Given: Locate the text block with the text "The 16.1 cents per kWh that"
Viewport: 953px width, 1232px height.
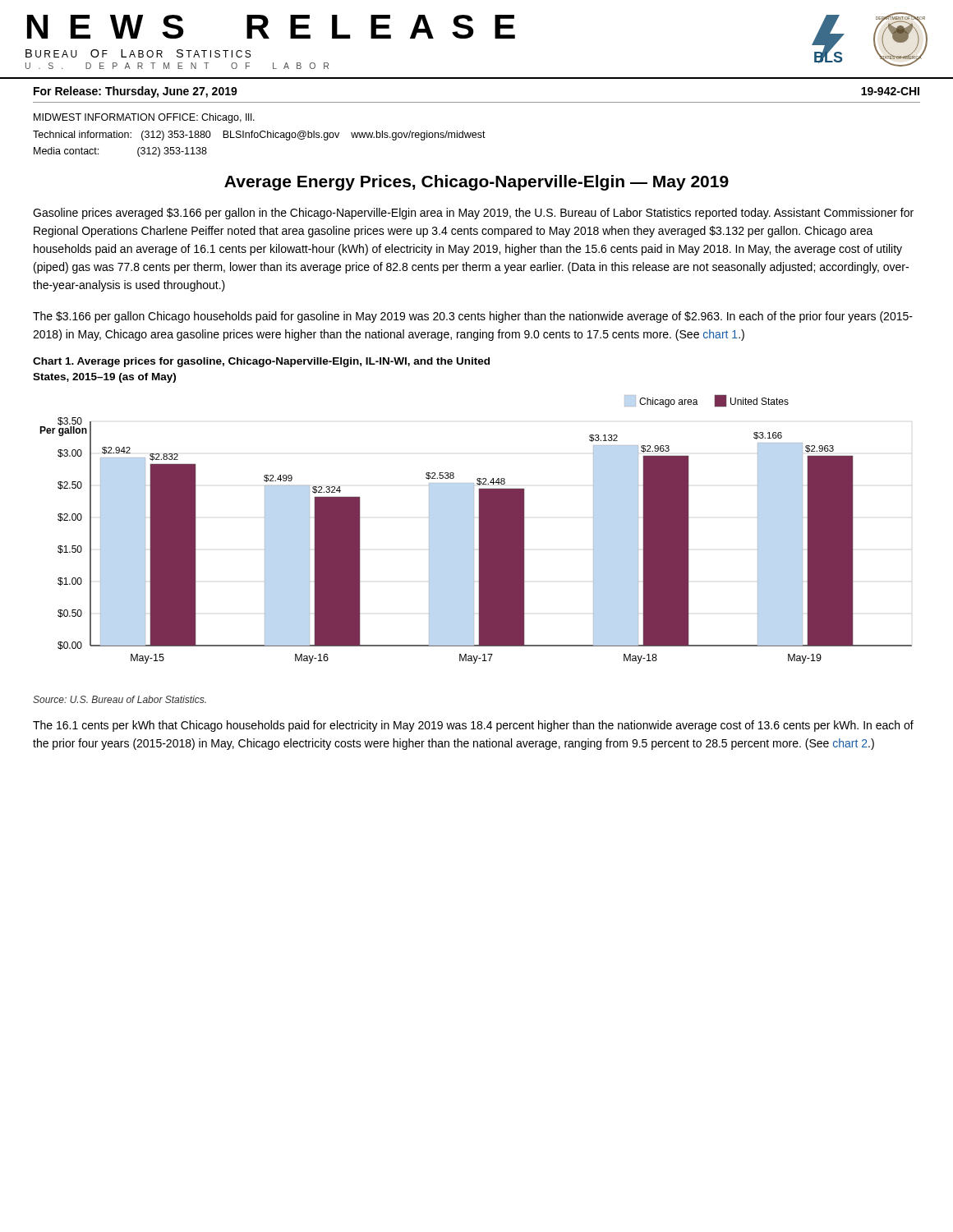Looking at the screenshot, I should [473, 734].
